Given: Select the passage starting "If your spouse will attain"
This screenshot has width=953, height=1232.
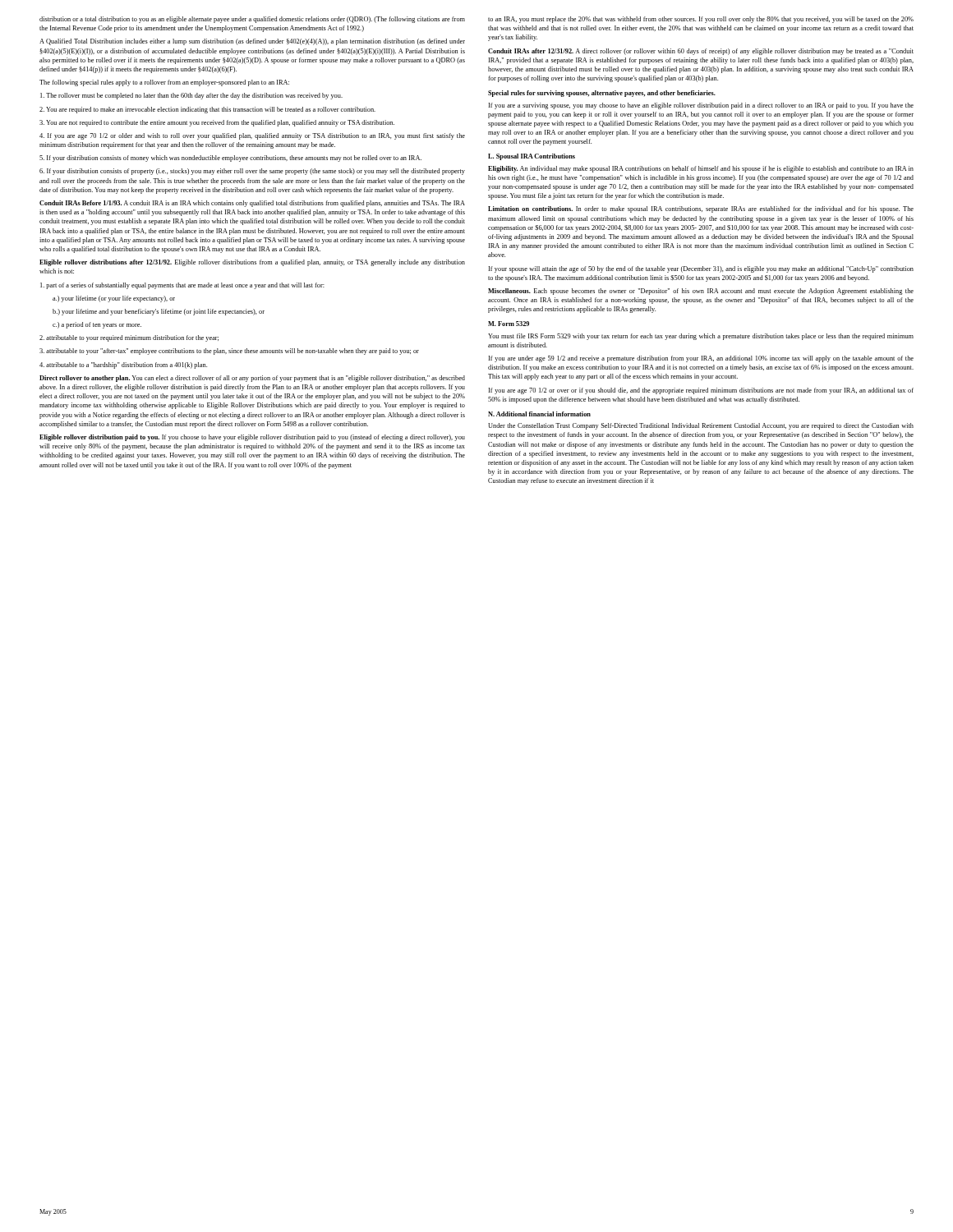Looking at the screenshot, I should (701, 273).
